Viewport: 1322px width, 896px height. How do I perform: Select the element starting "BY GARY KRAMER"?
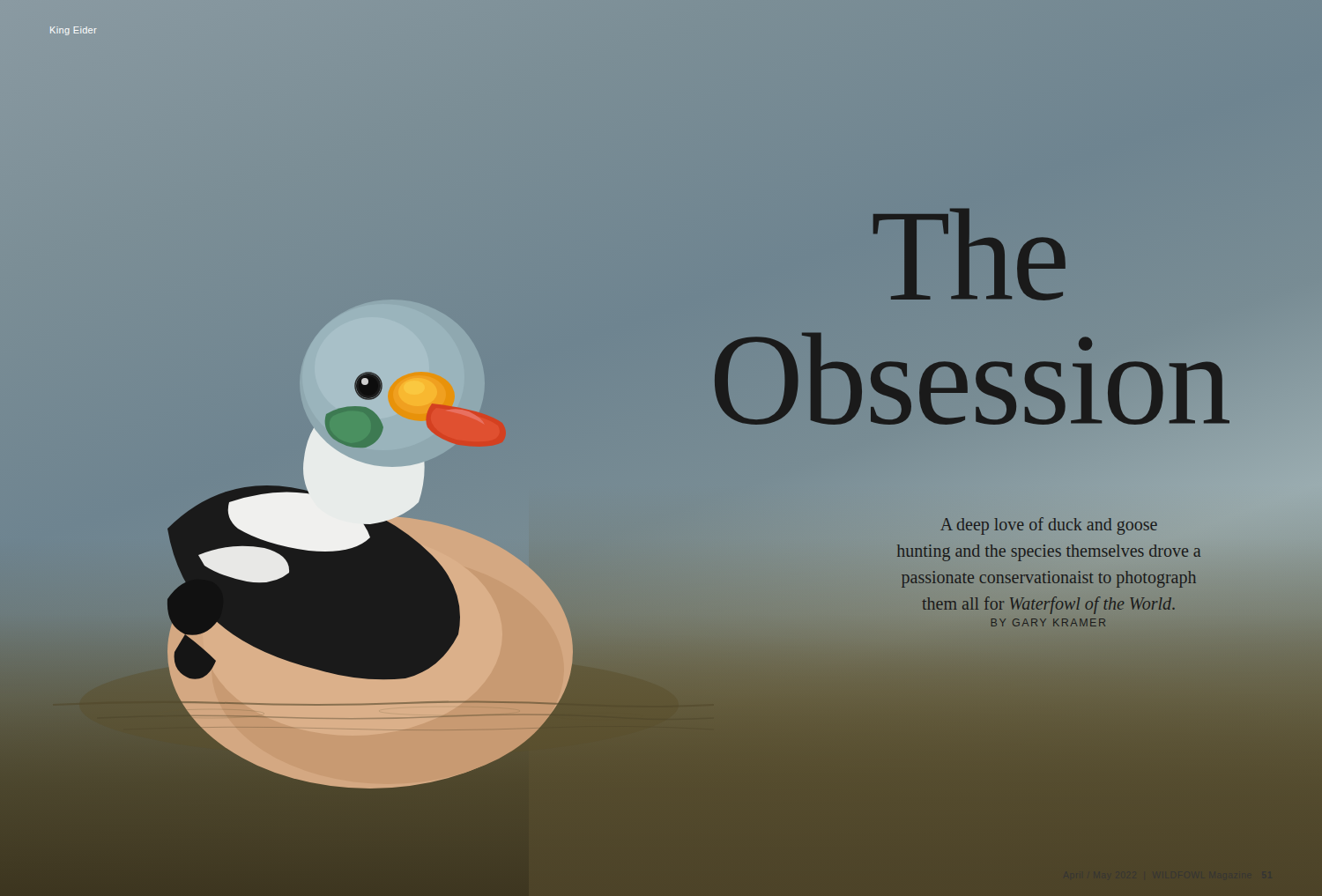(1049, 623)
